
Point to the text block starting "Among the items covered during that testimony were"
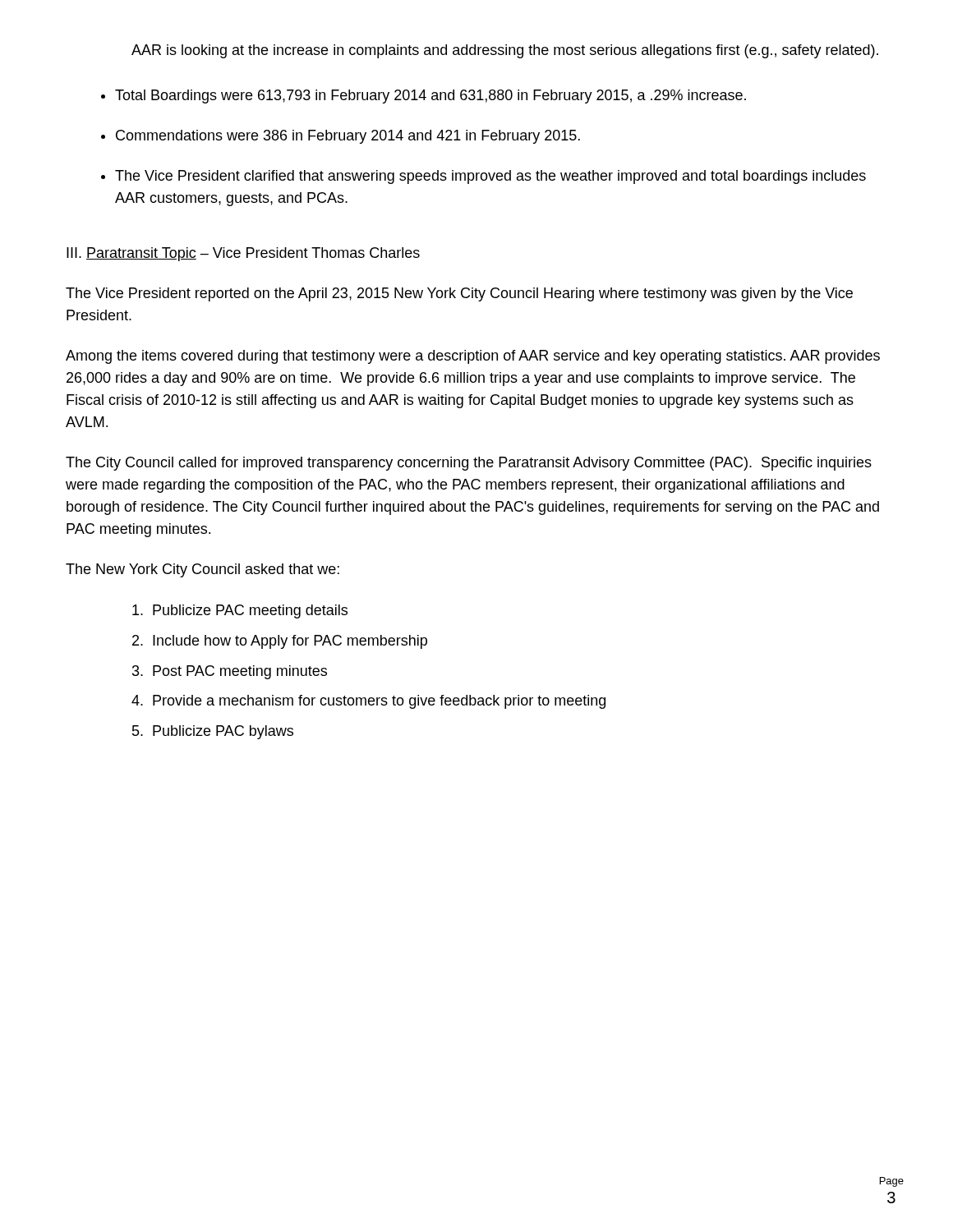pyautogui.click(x=473, y=389)
